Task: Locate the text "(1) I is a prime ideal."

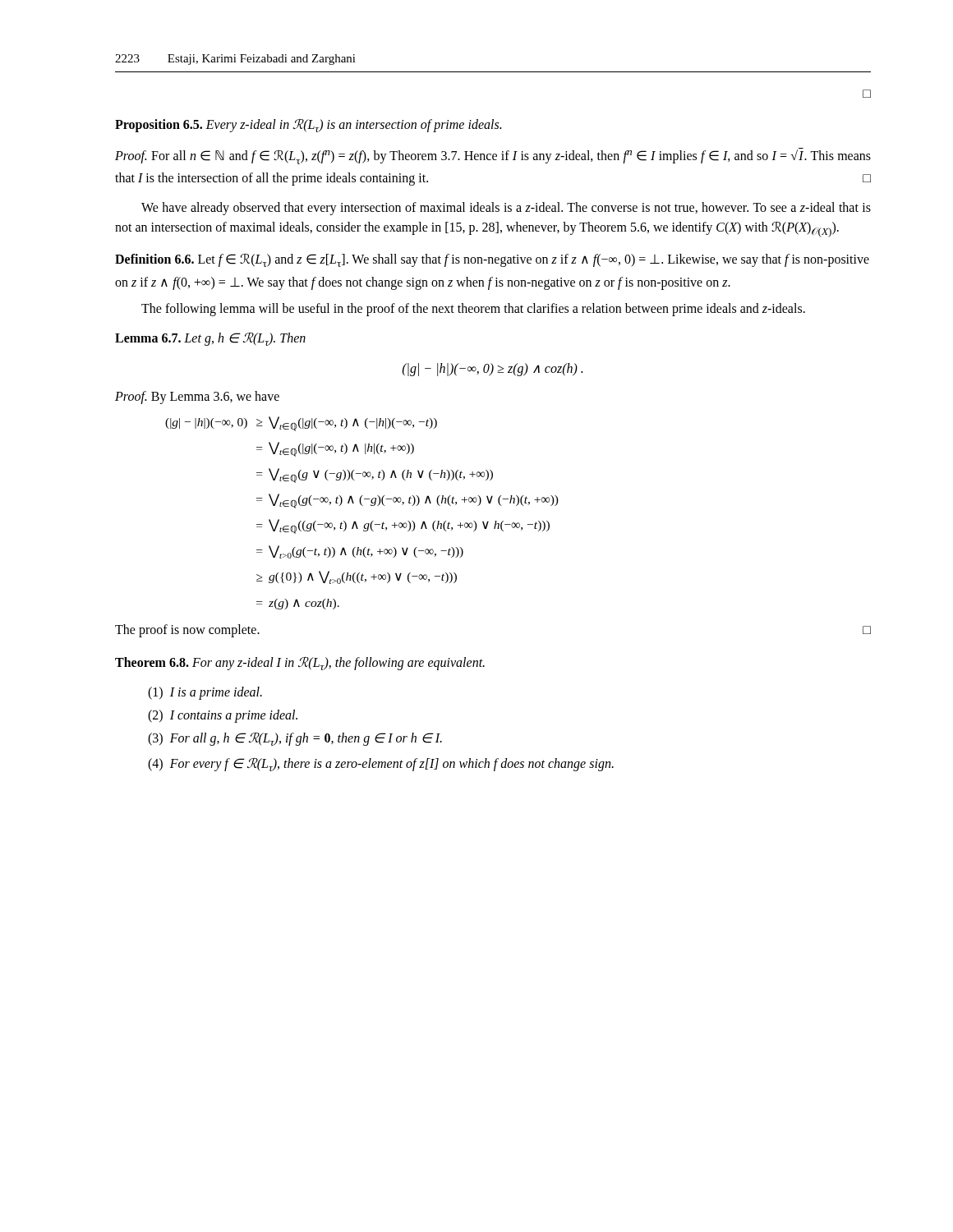Action: coord(205,692)
